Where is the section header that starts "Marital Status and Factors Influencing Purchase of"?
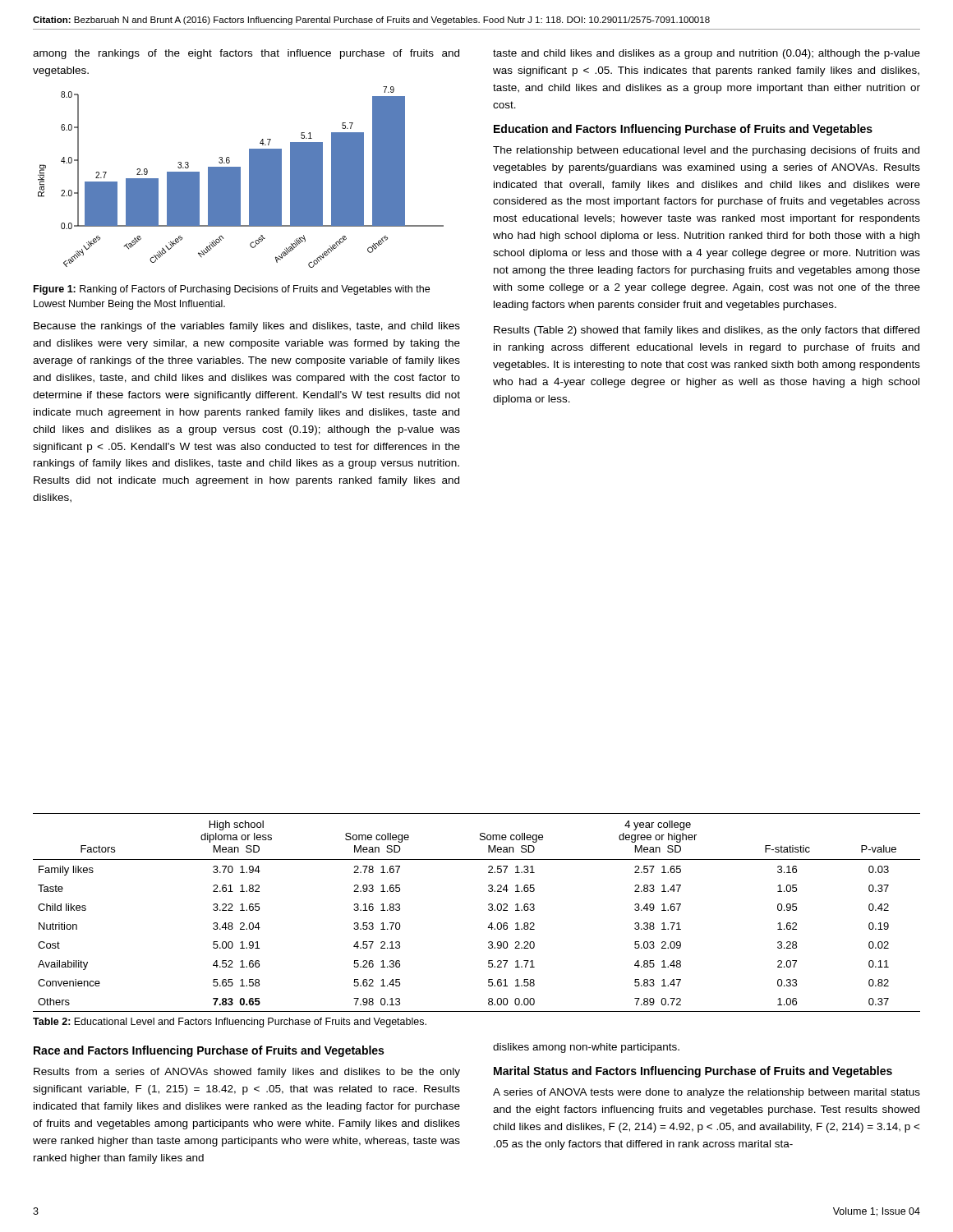This screenshot has width=953, height=1232. coord(693,1071)
